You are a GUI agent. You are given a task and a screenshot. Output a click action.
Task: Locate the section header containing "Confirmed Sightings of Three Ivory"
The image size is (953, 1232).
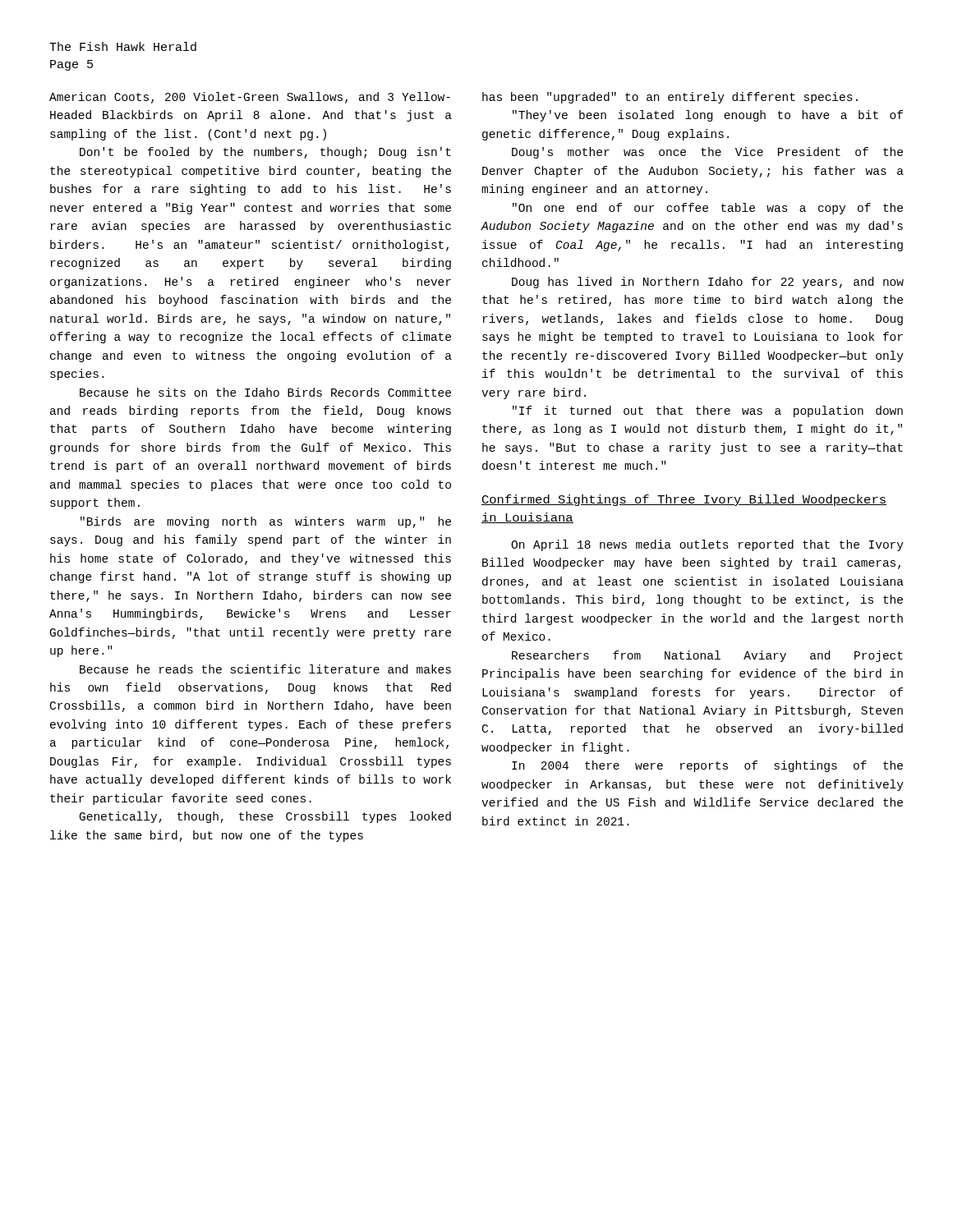684,509
